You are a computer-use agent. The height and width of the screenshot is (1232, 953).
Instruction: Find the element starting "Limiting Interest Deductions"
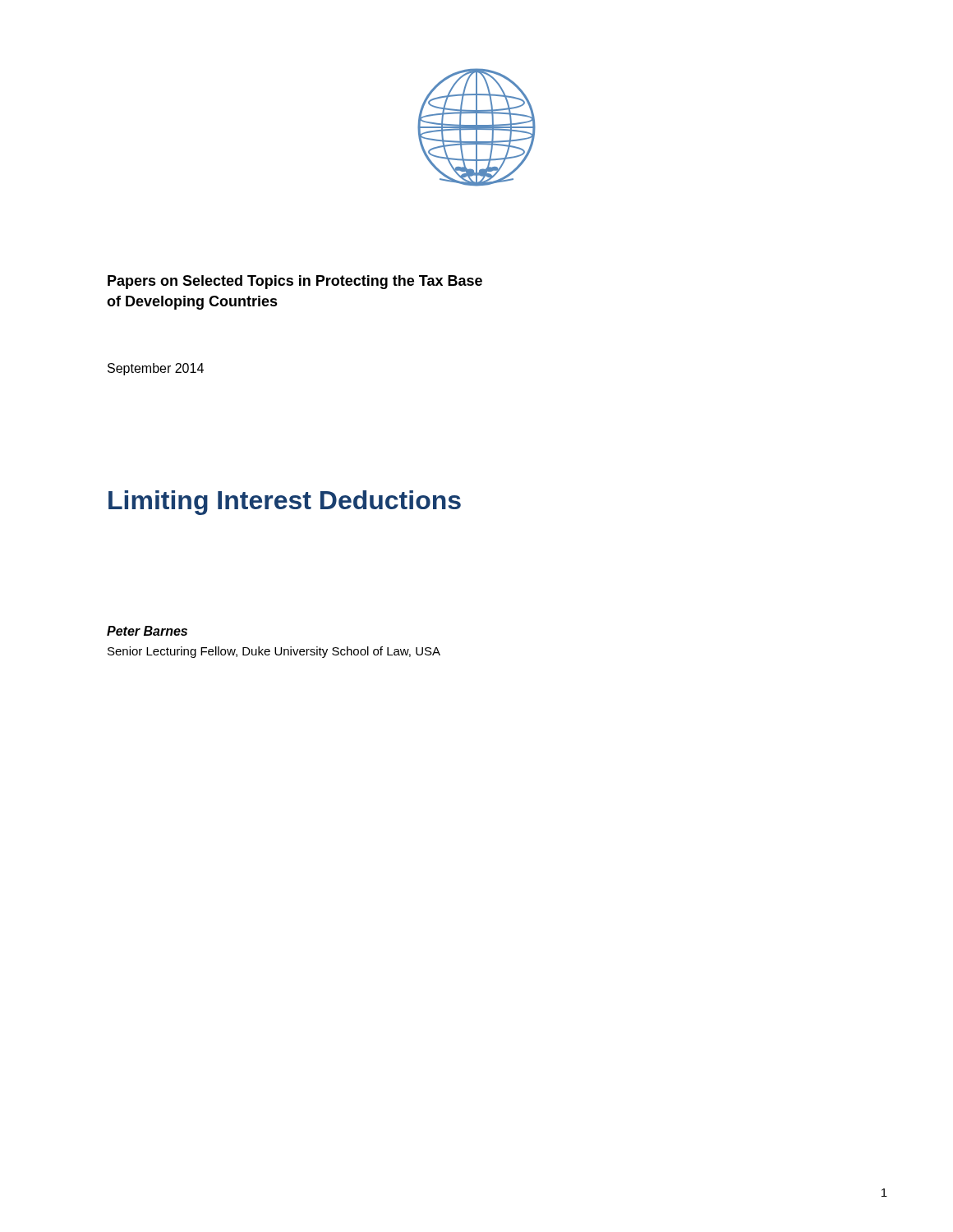tap(394, 500)
